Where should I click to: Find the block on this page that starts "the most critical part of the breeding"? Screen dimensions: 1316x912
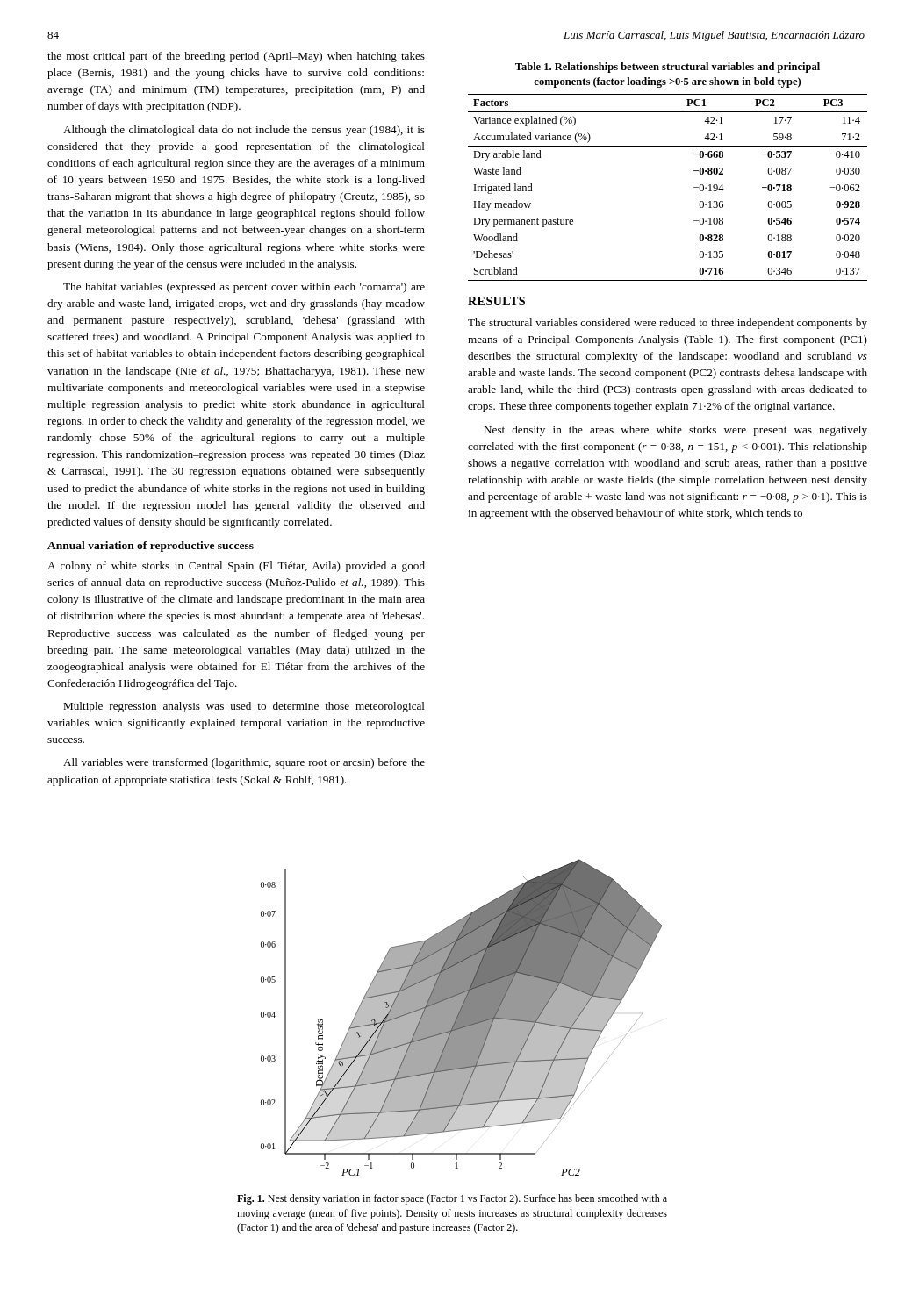236,81
